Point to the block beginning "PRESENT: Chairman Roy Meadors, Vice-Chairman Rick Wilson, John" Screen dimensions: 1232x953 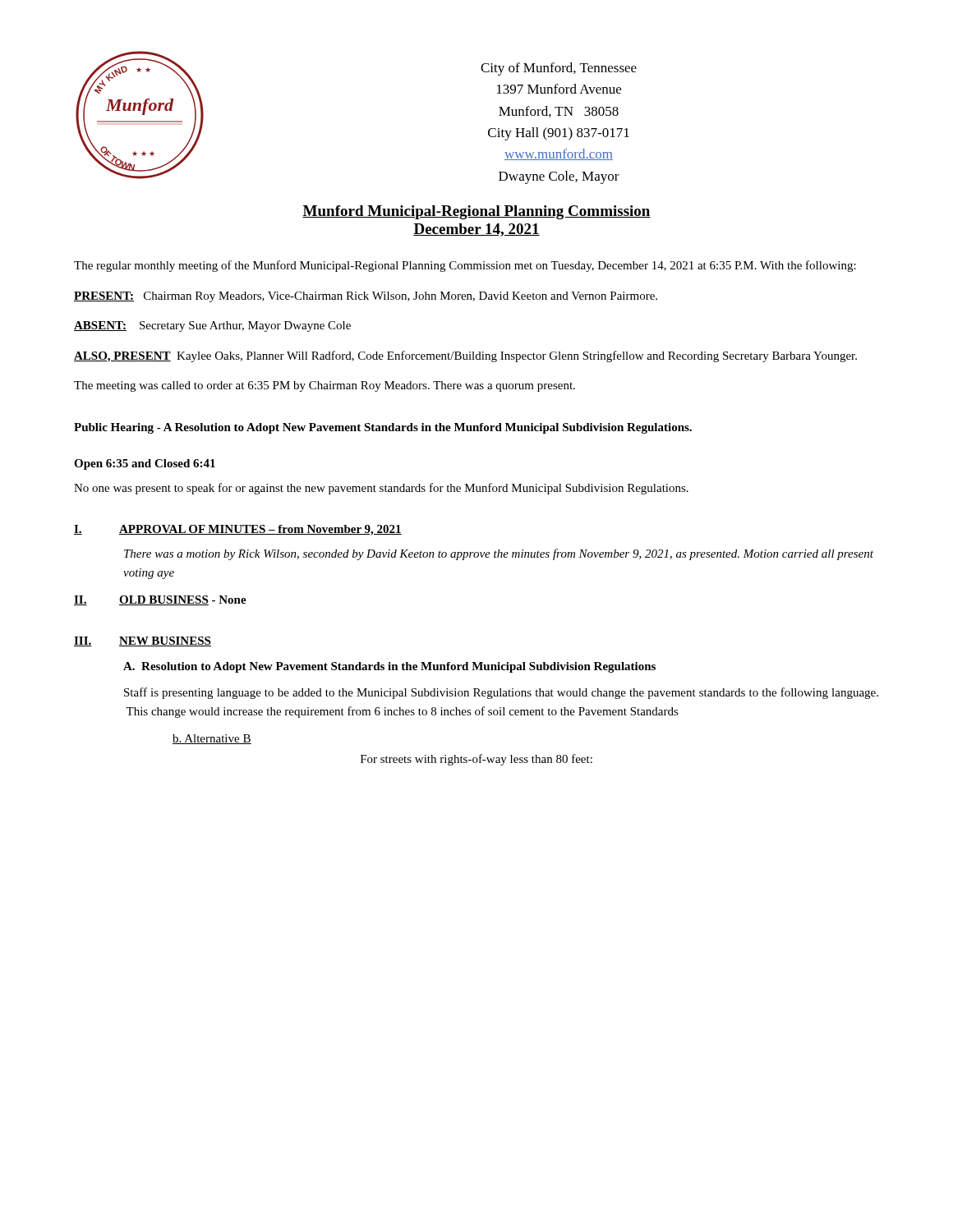[366, 295]
